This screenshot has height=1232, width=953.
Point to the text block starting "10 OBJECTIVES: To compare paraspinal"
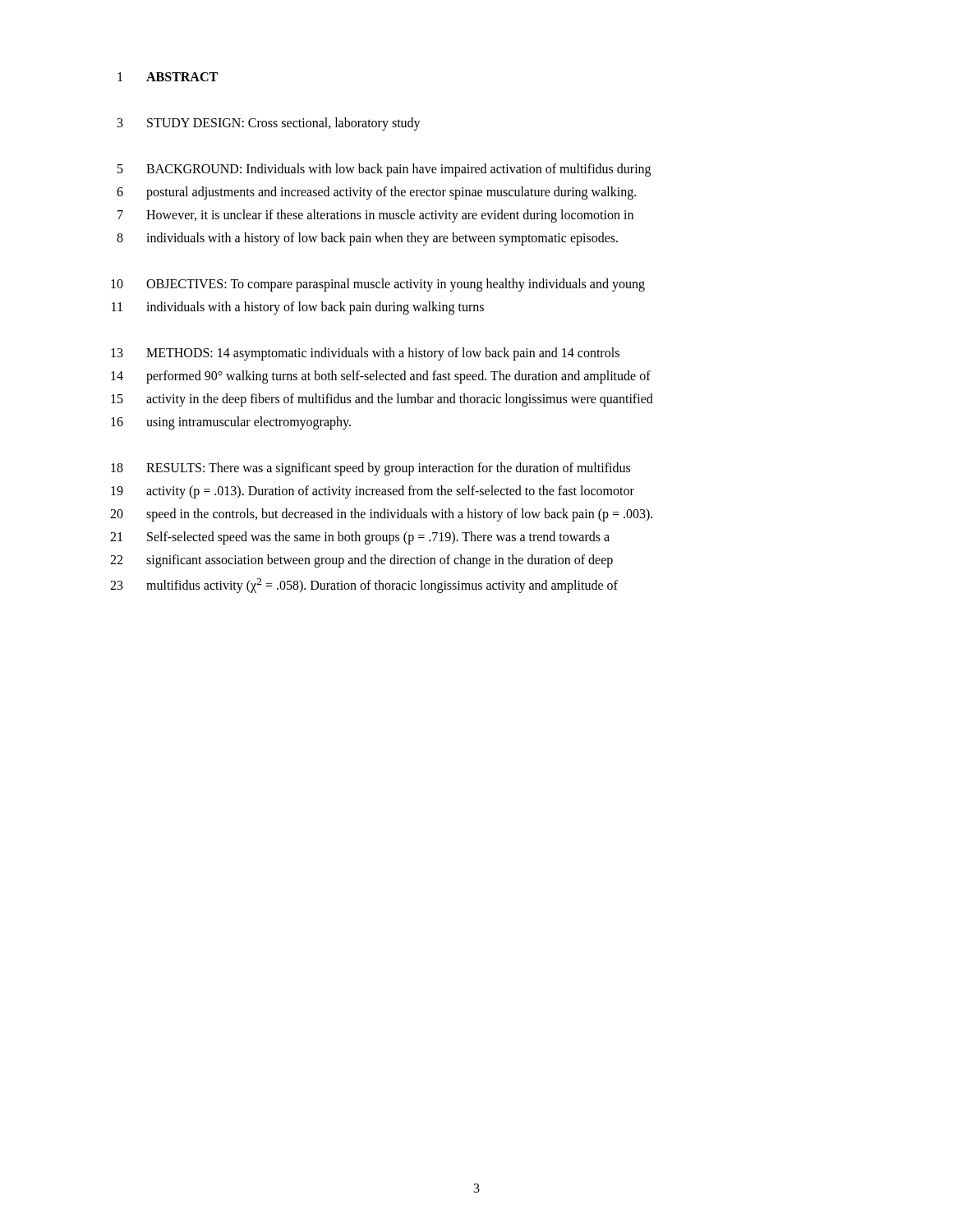[x=476, y=284]
